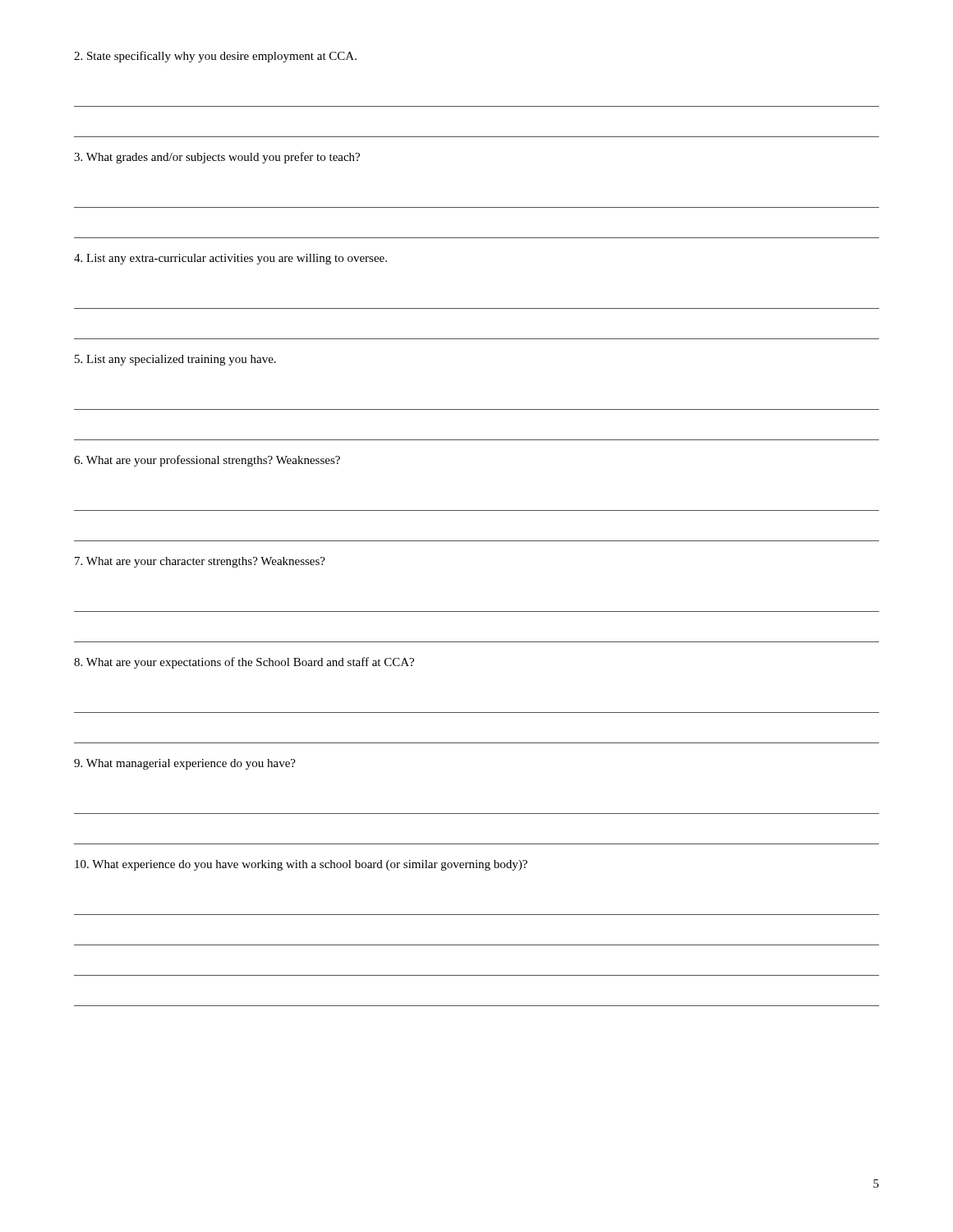Screen dimensions: 1232x953
Task: Navigate to the region starting "5. List any specialized training you"
Action: [175, 360]
